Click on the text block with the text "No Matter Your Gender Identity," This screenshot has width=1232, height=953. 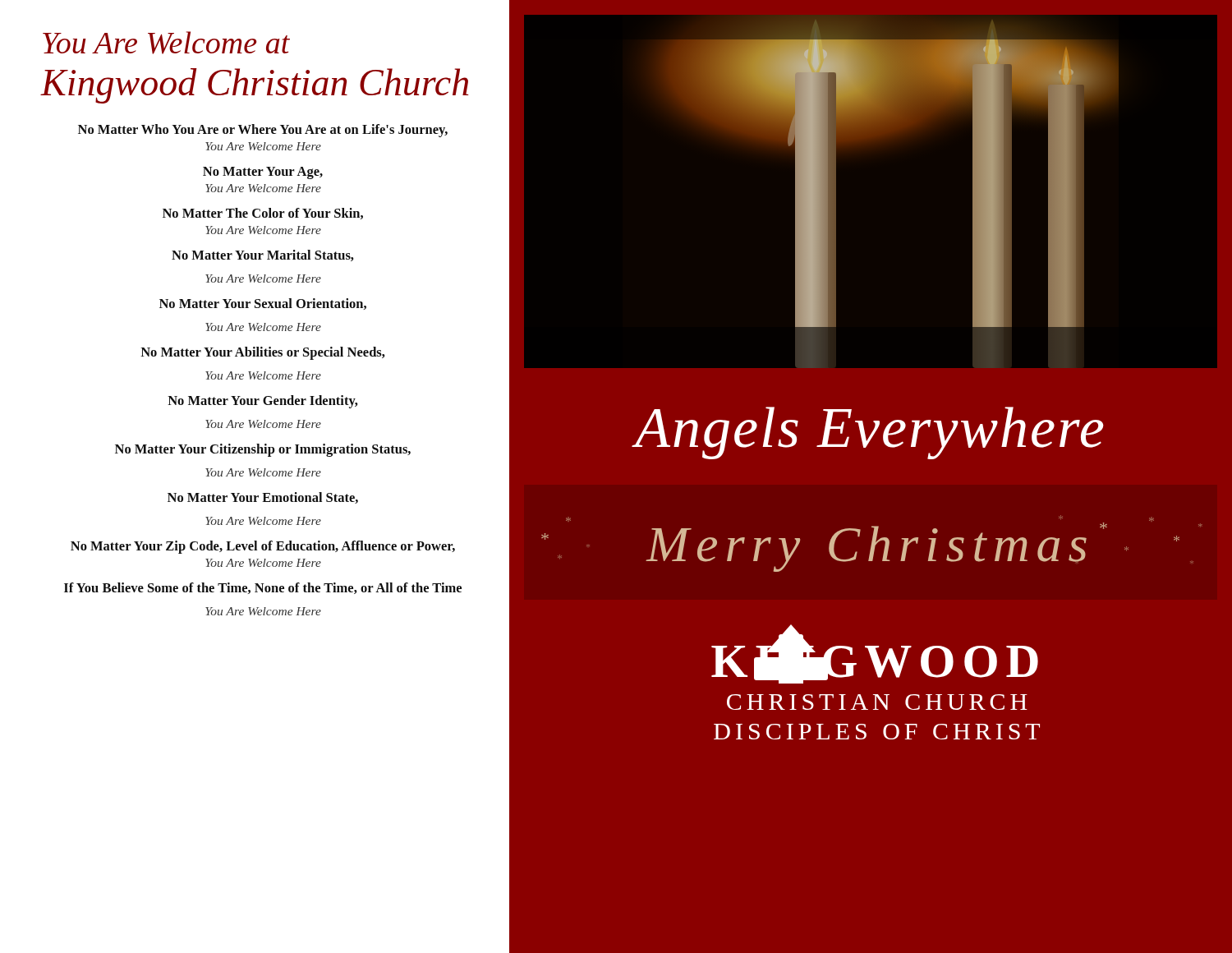263,412
